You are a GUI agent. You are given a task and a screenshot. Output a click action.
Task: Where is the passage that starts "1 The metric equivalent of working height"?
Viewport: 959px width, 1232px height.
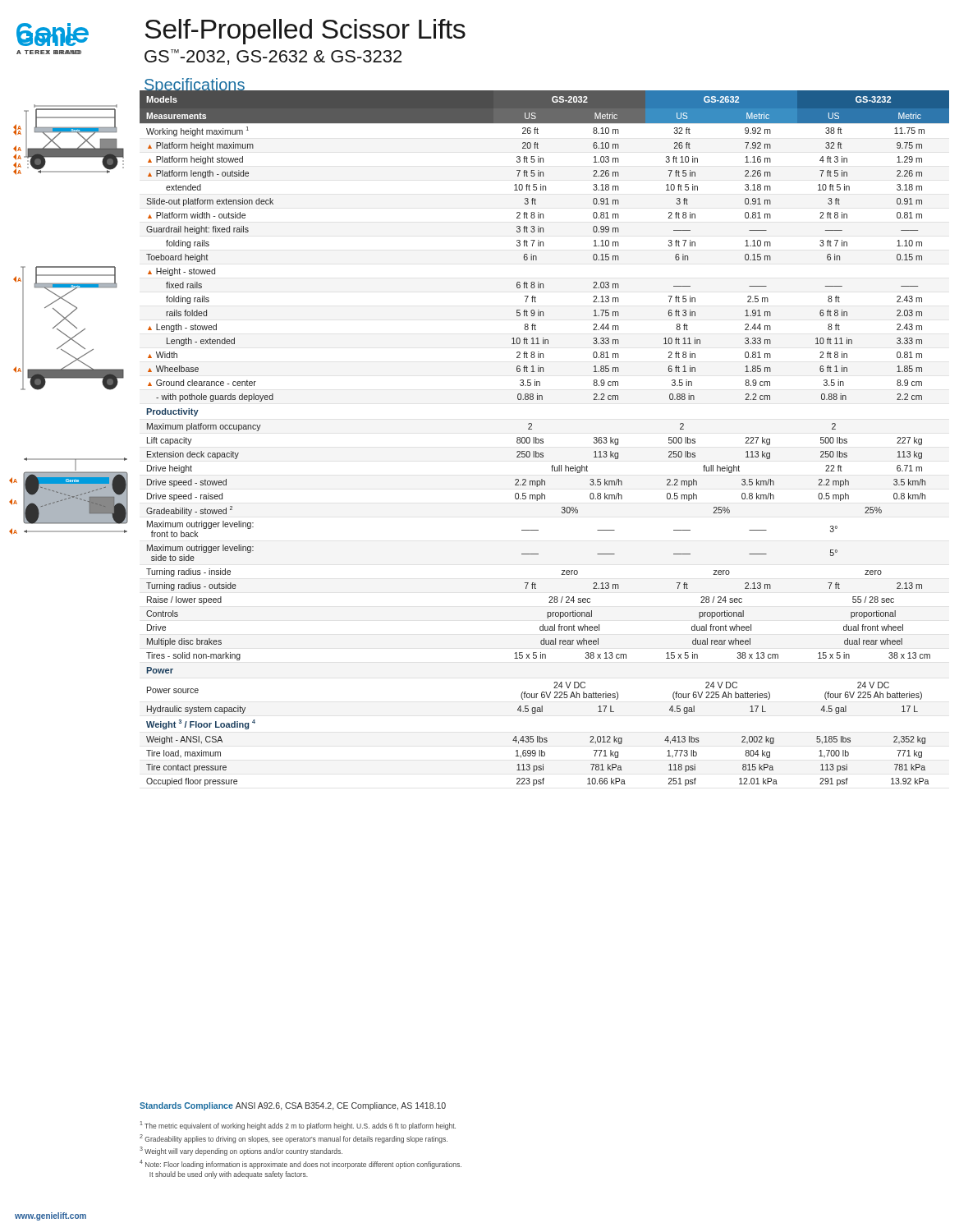click(298, 1126)
